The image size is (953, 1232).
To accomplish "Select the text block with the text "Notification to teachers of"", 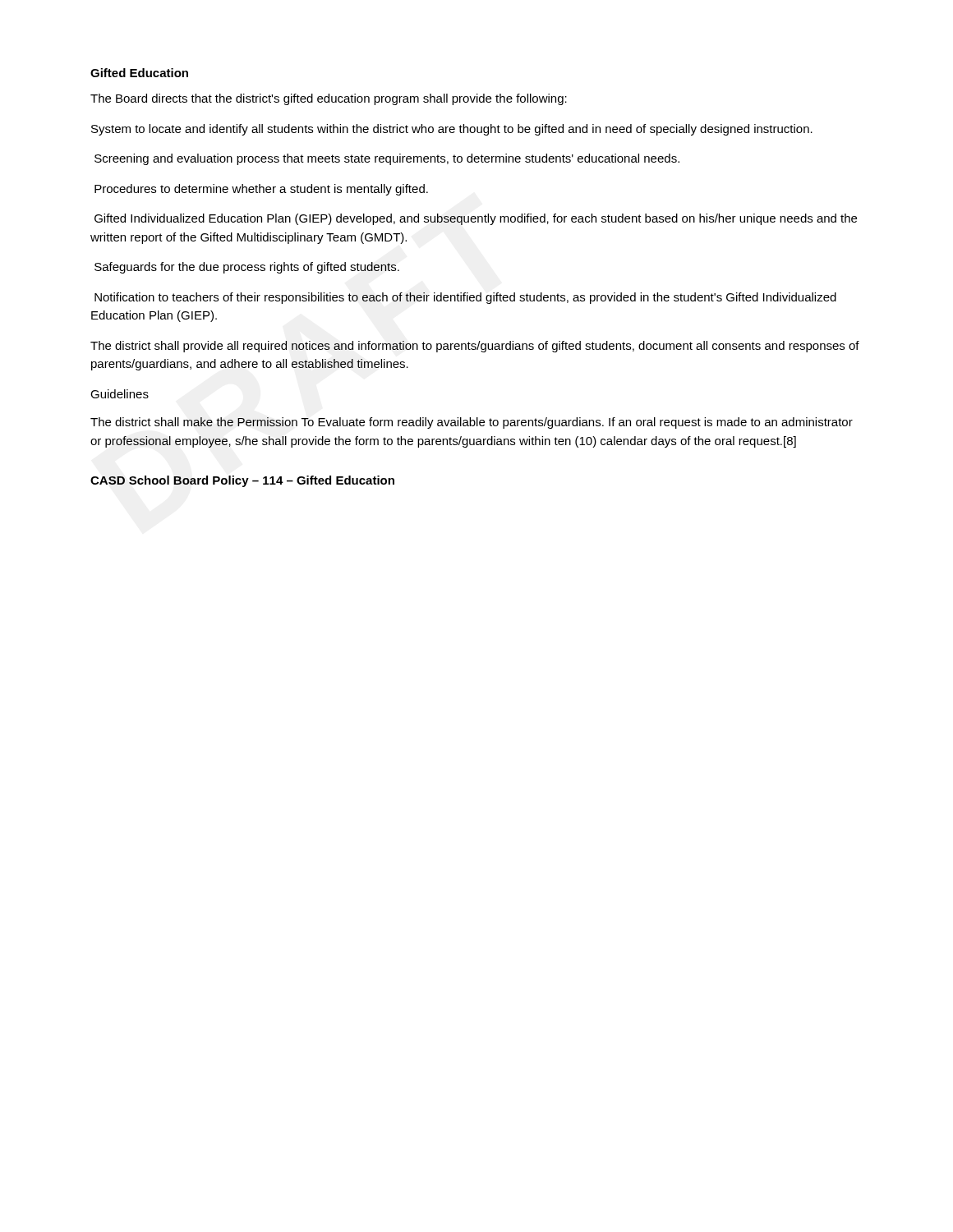I will pos(463,306).
